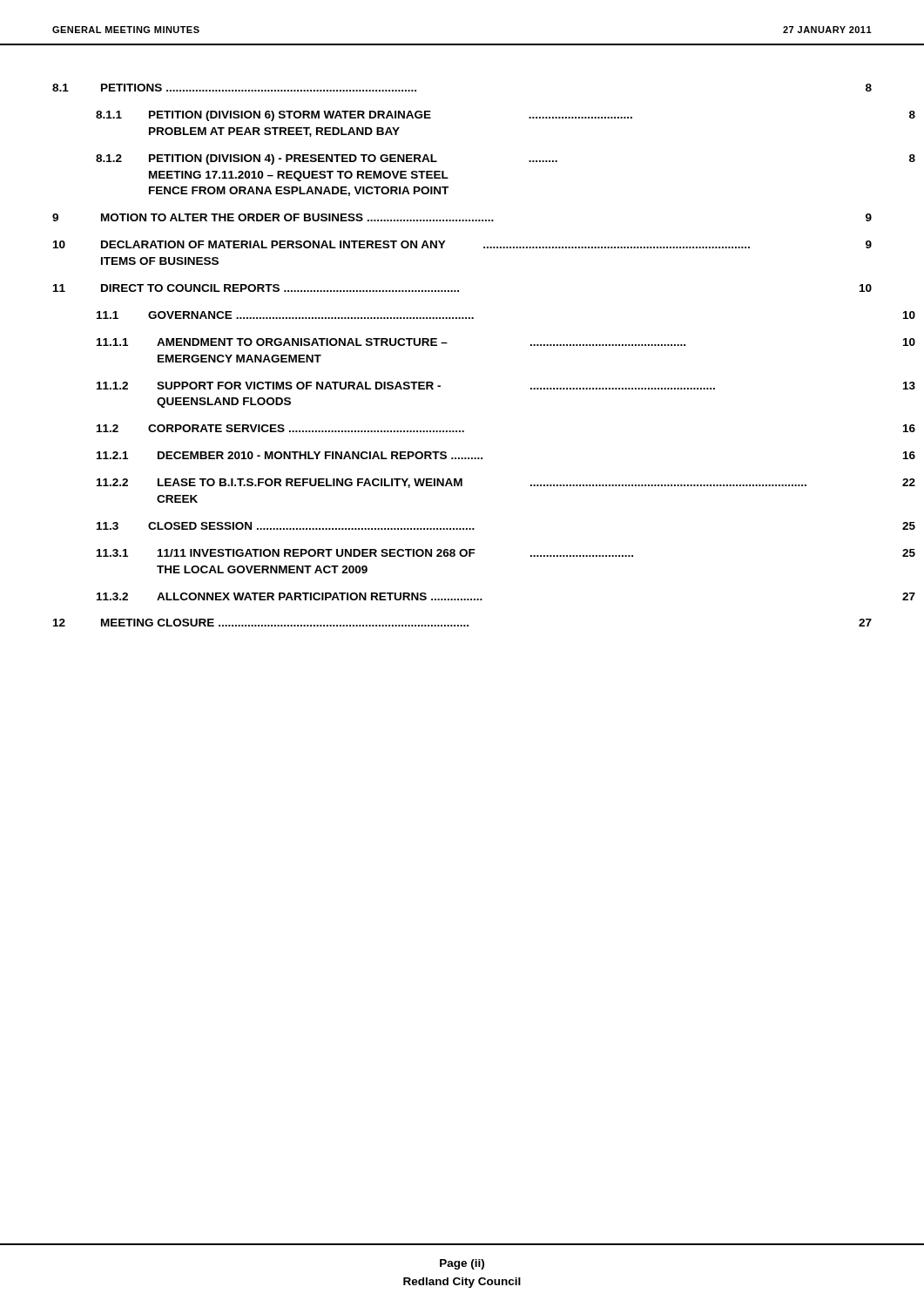
Task: Select the list item that says "11.2 CORPORATE SERVICES"
Action: point(106,428)
